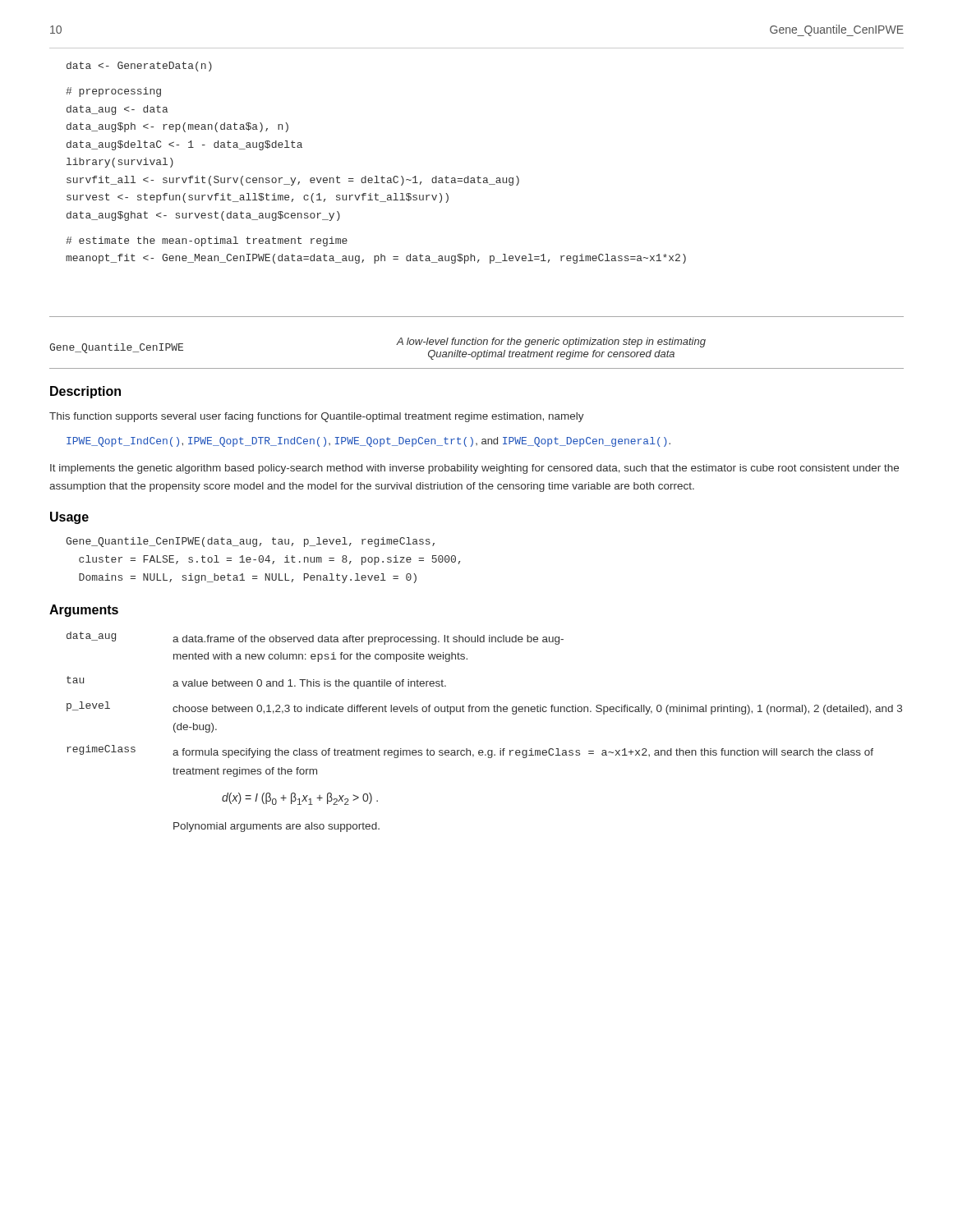Viewport: 953px width, 1232px height.
Task: Locate the text block starting "d(x) = I (β0 + β1x1 +"
Action: pyautogui.click(x=300, y=798)
